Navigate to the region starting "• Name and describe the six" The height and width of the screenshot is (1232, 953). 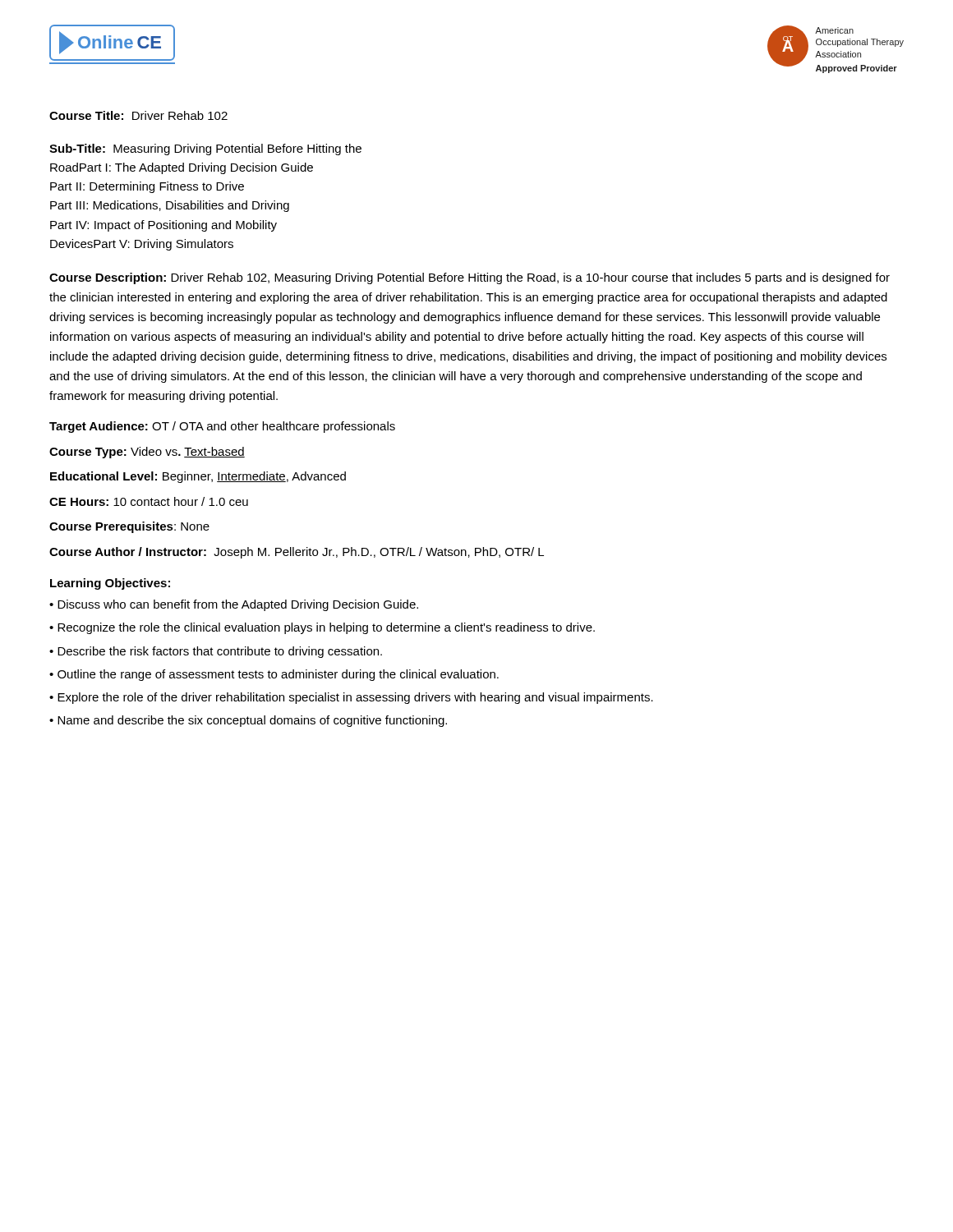[249, 720]
